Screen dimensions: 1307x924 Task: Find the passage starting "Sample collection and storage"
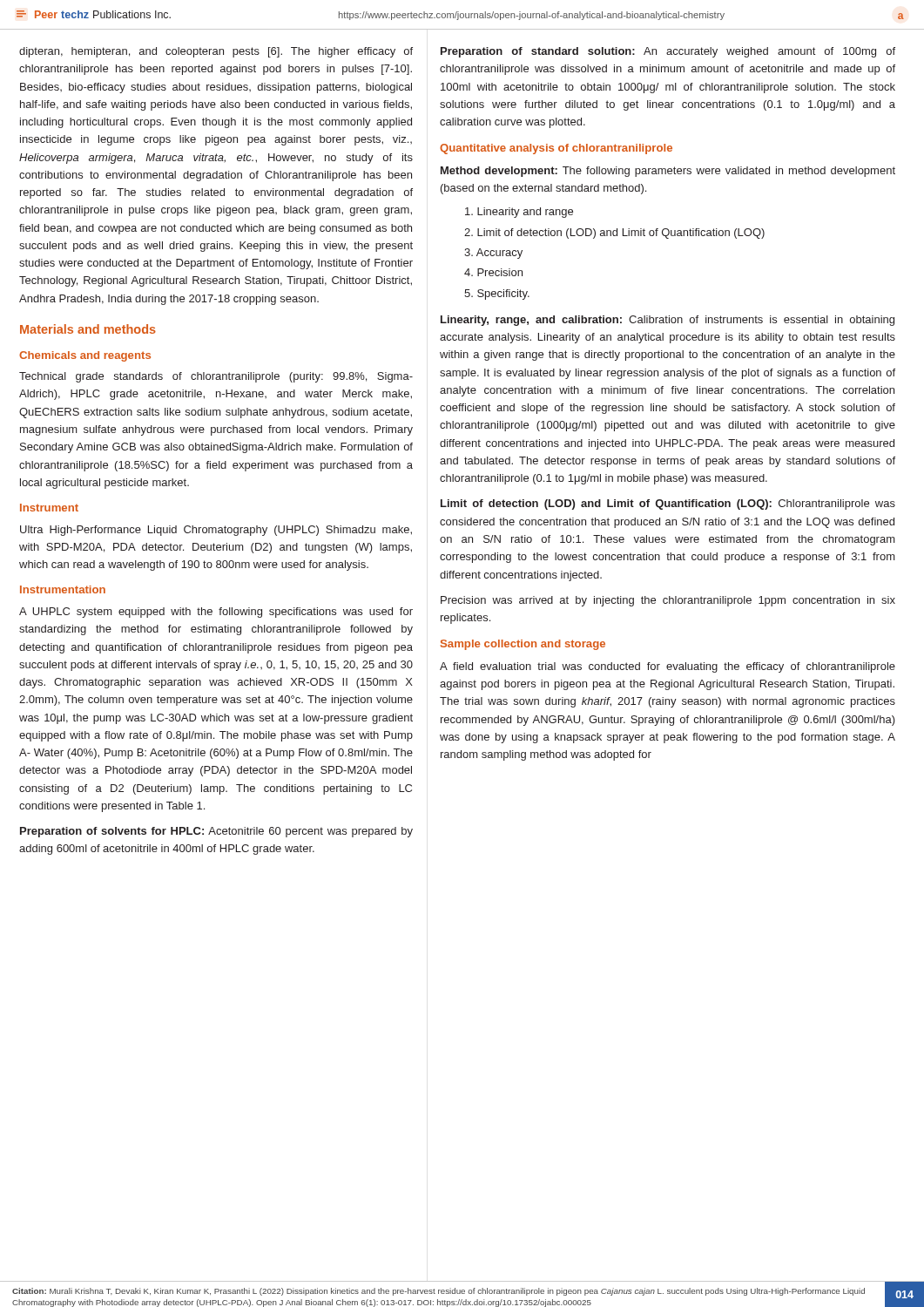pyautogui.click(x=523, y=644)
